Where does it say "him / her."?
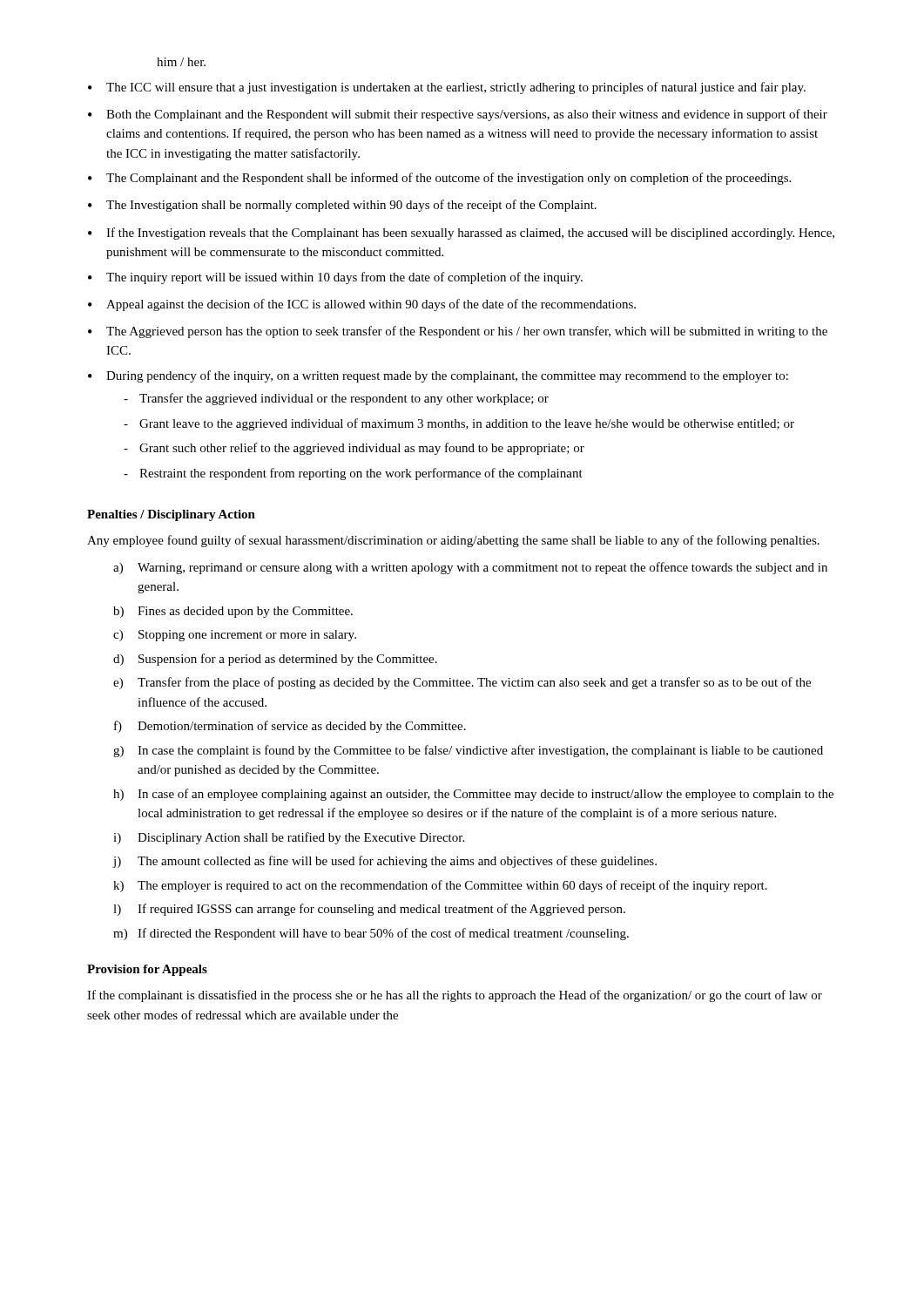Viewport: 924px width, 1307px height. tap(182, 62)
